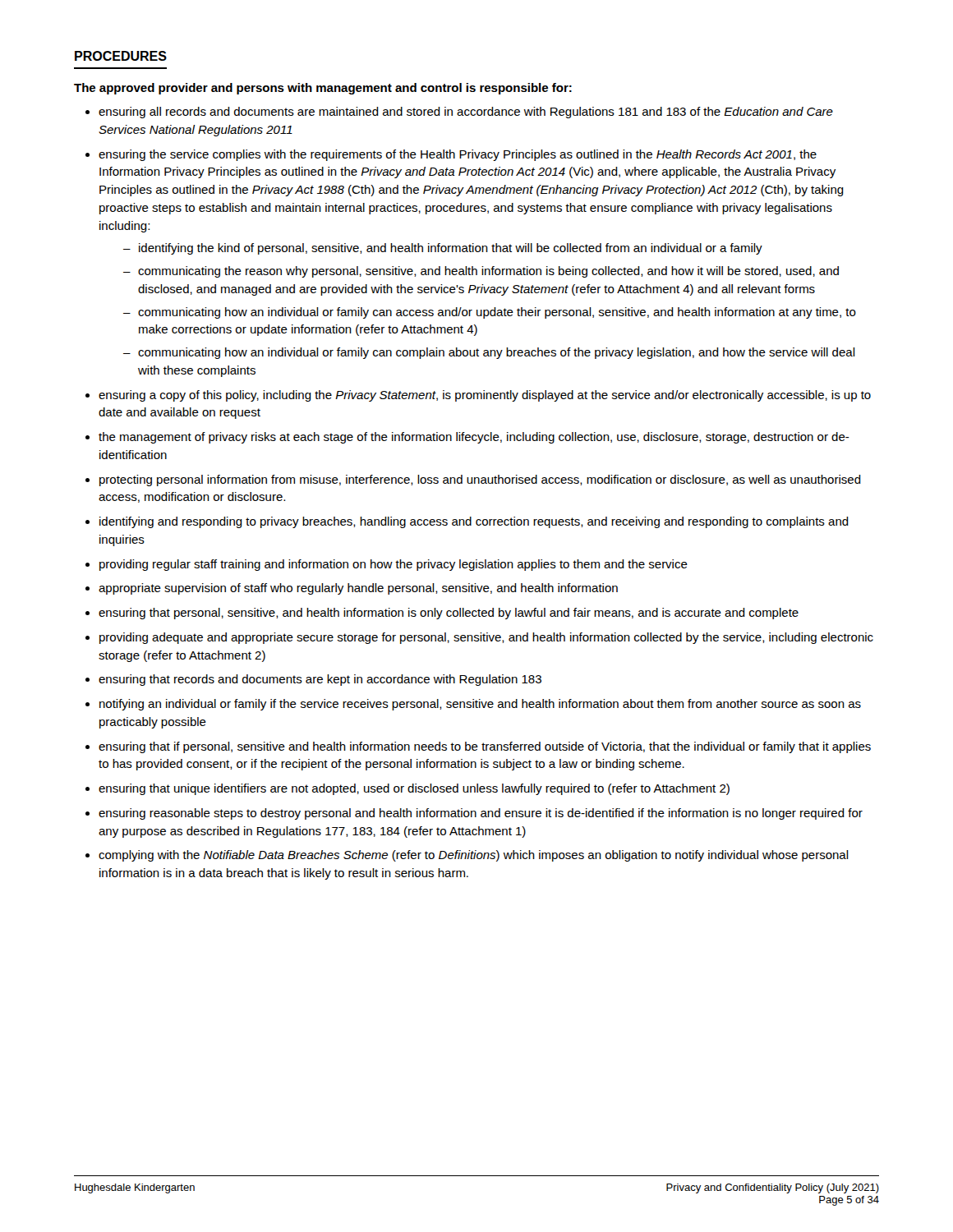
Task: Select the passage starting "The approved provider"
Action: [323, 87]
